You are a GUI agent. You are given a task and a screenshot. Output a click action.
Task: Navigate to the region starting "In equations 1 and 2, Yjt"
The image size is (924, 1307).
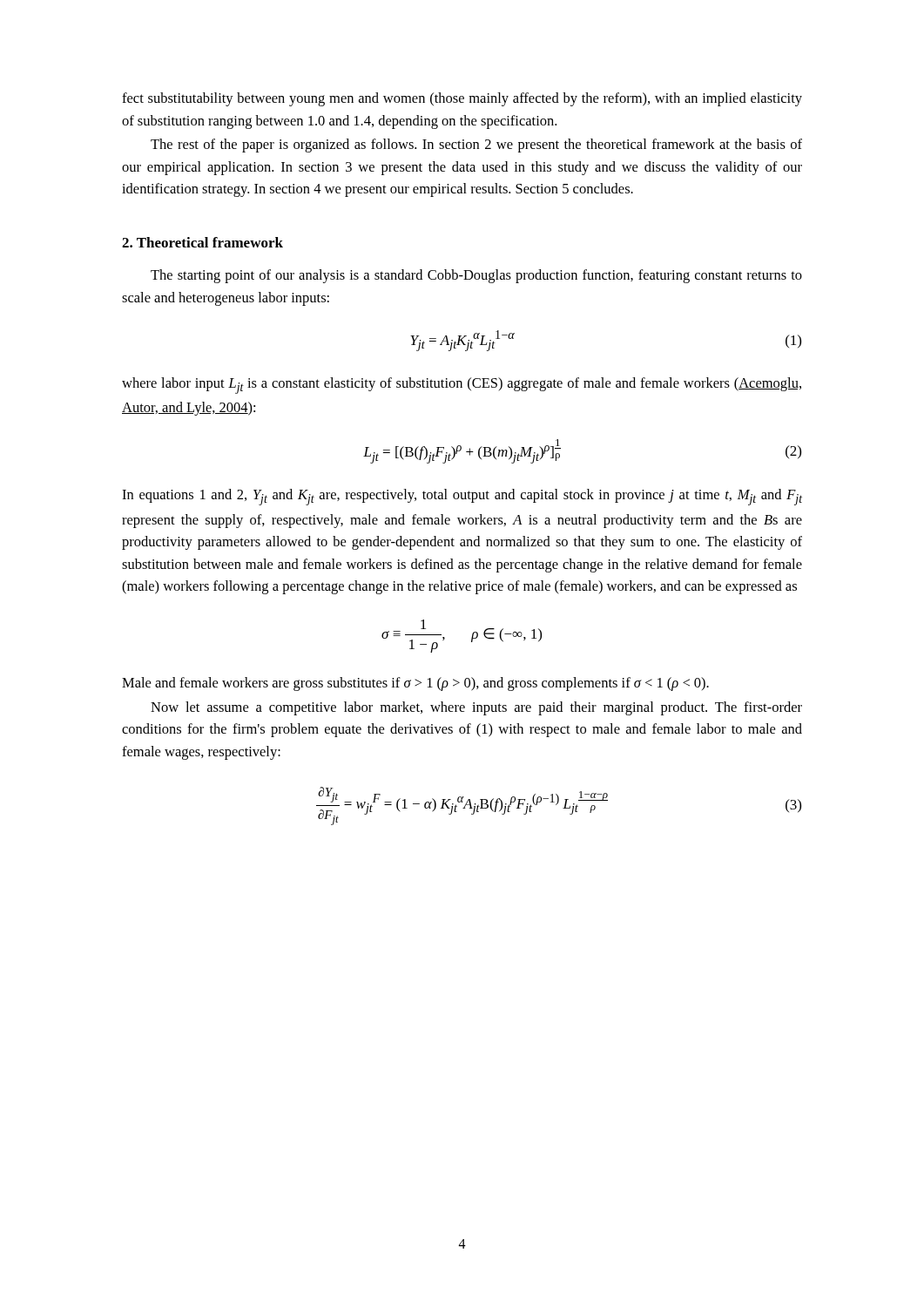tap(462, 540)
